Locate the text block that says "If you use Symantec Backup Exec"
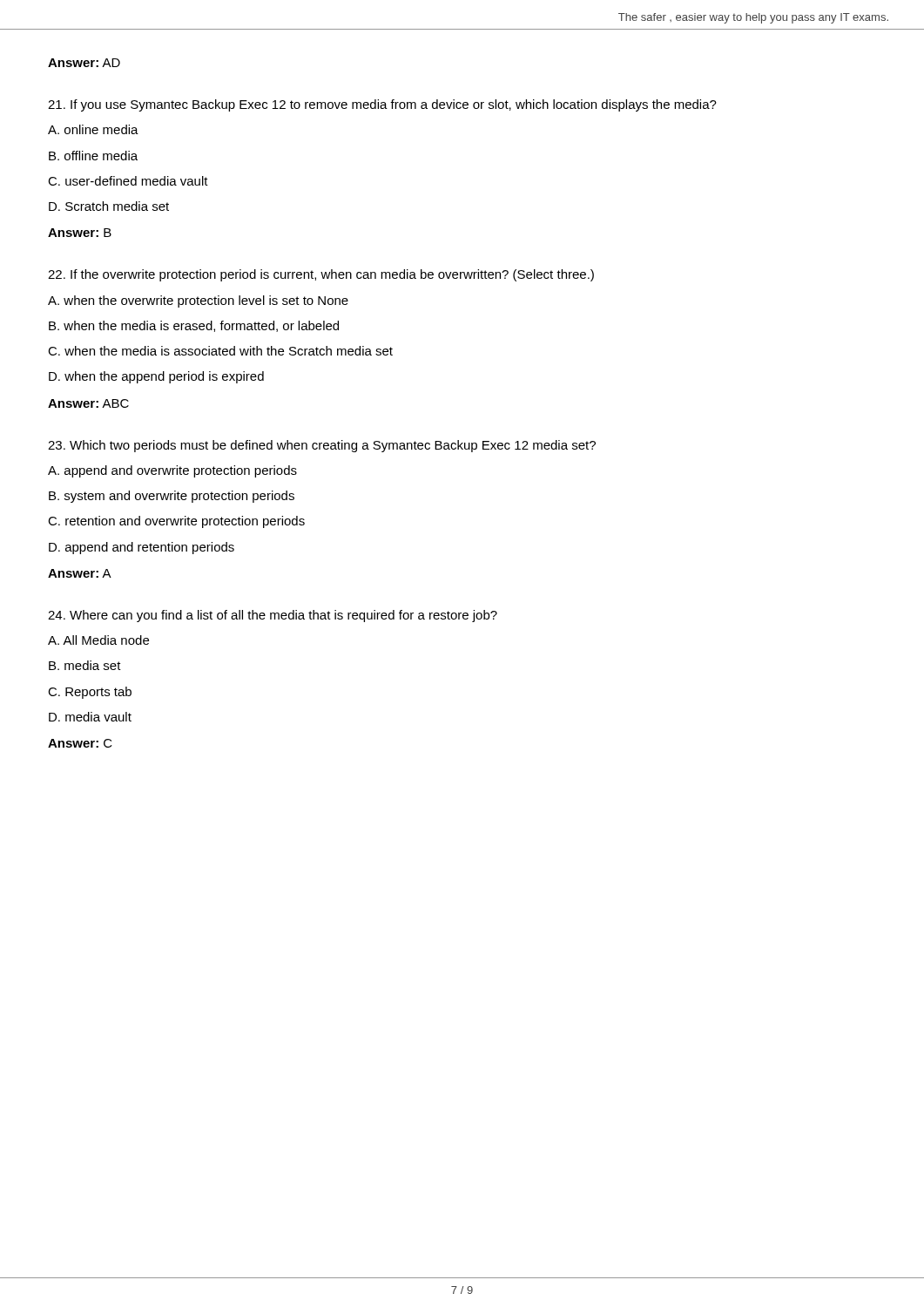 (382, 104)
